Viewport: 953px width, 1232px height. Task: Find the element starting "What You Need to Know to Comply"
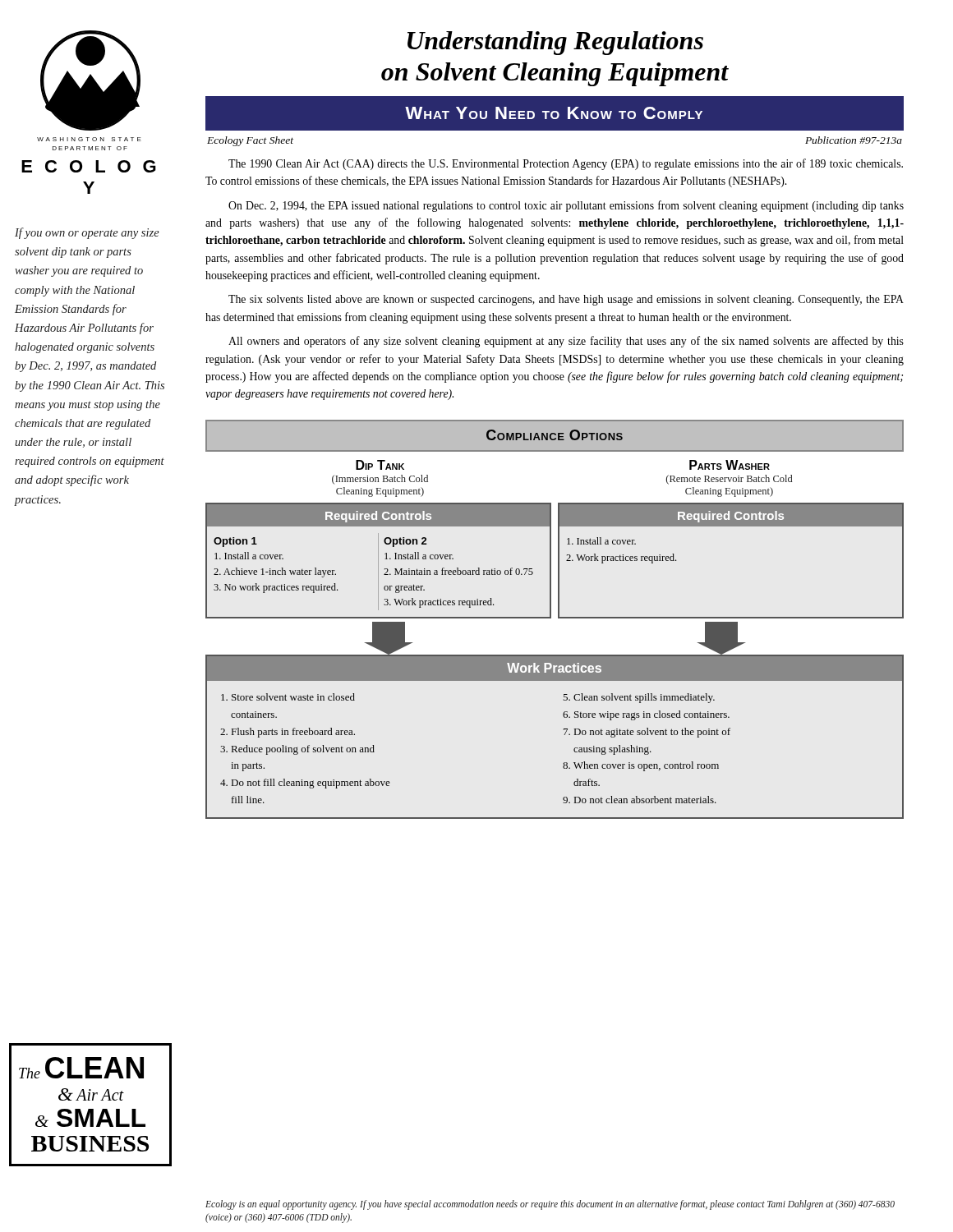point(555,113)
